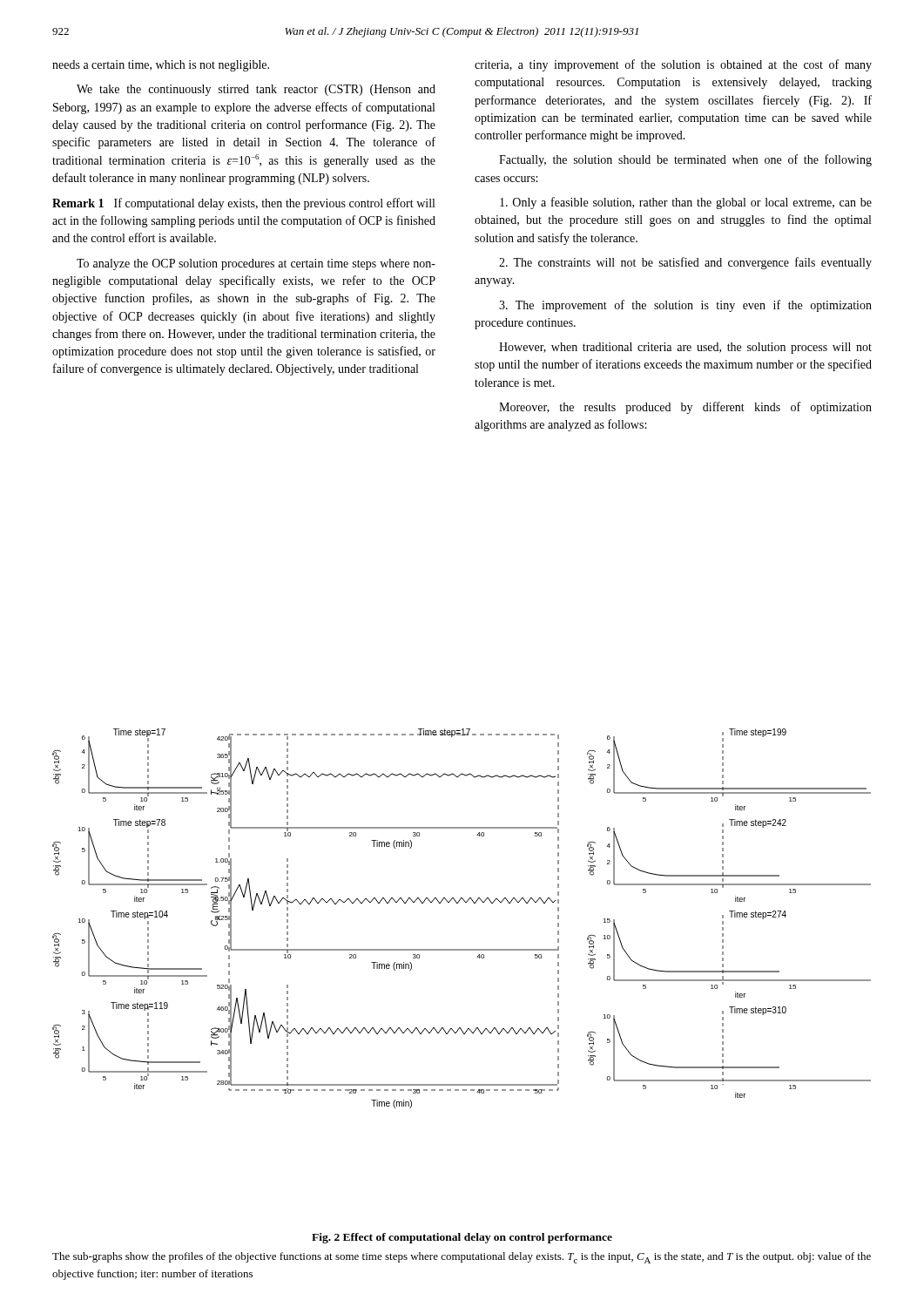Click on the text block that reads "criteria, a tiny improvement of the solution"

point(673,122)
